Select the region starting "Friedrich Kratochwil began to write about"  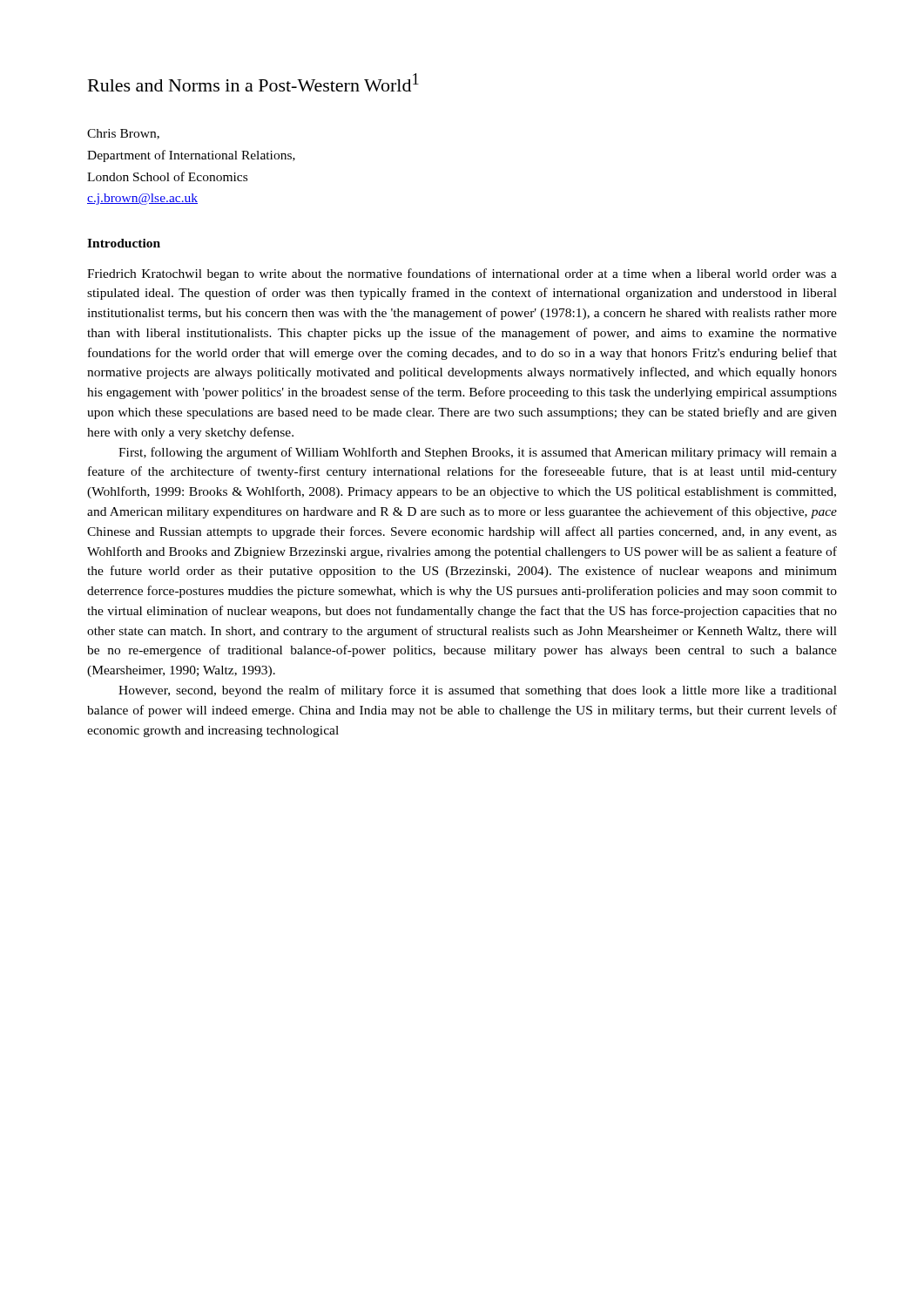pos(462,502)
